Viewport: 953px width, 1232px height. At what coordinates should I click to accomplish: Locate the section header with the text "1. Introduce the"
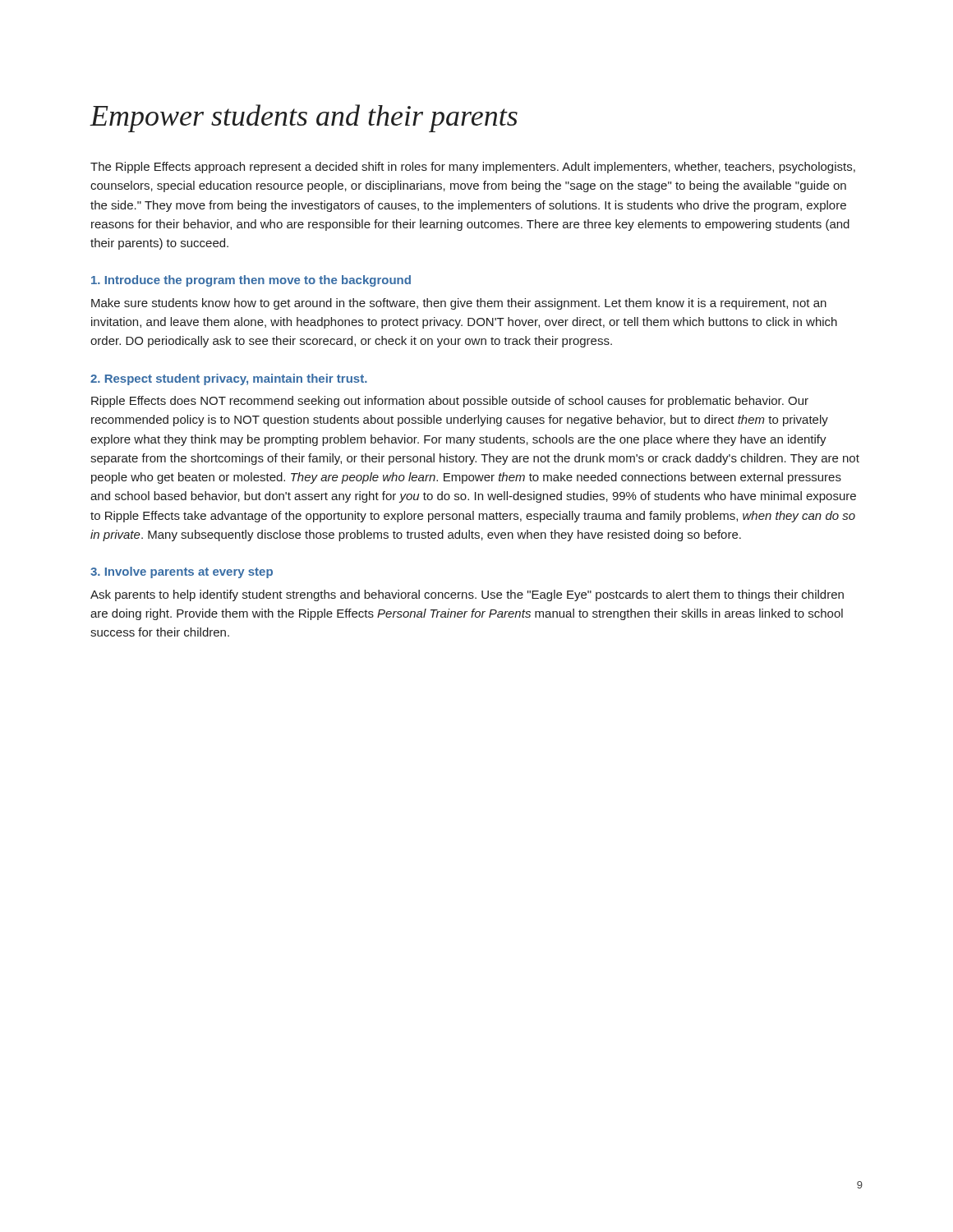pos(251,281)
